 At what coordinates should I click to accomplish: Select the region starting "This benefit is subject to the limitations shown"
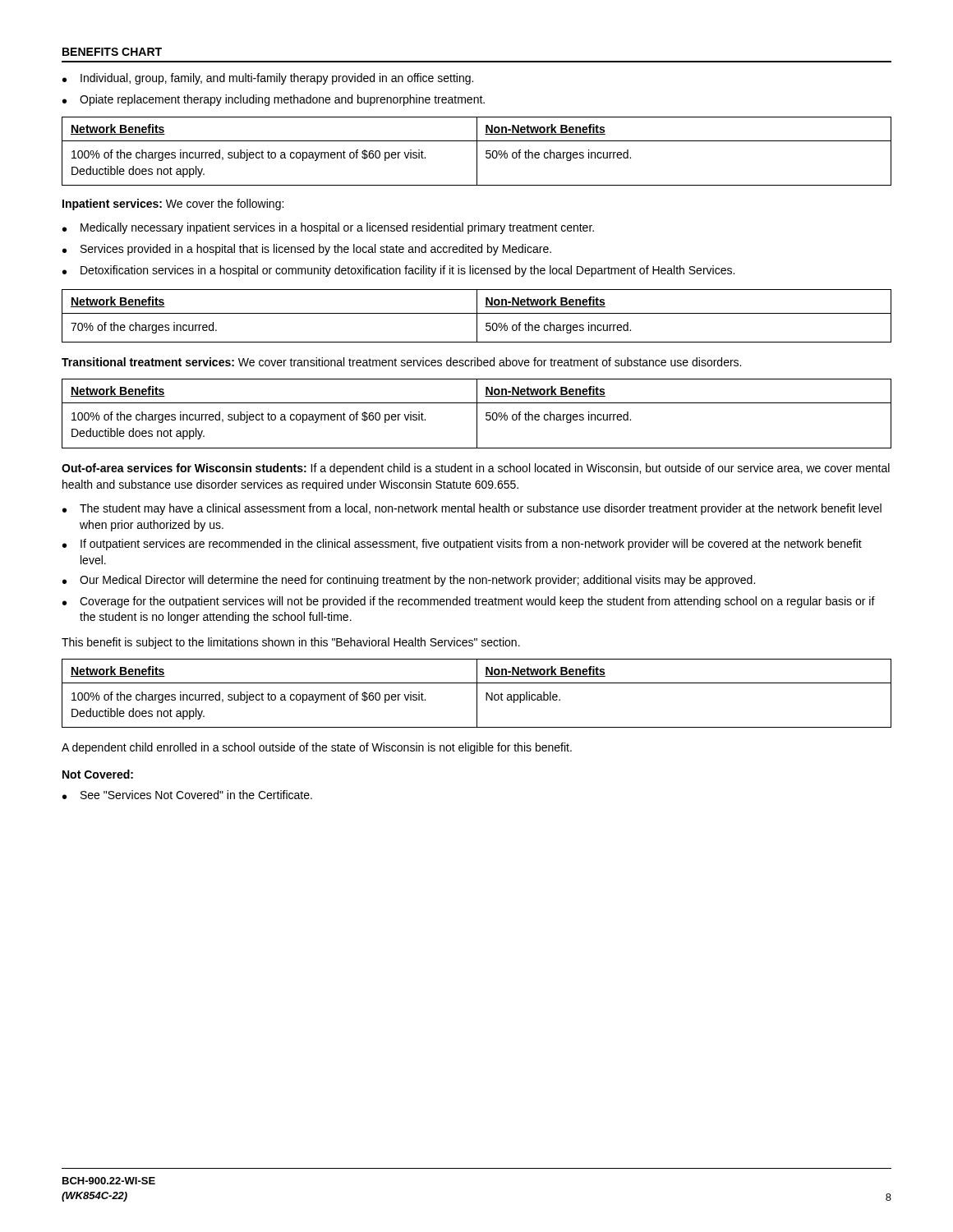point(291,642)
